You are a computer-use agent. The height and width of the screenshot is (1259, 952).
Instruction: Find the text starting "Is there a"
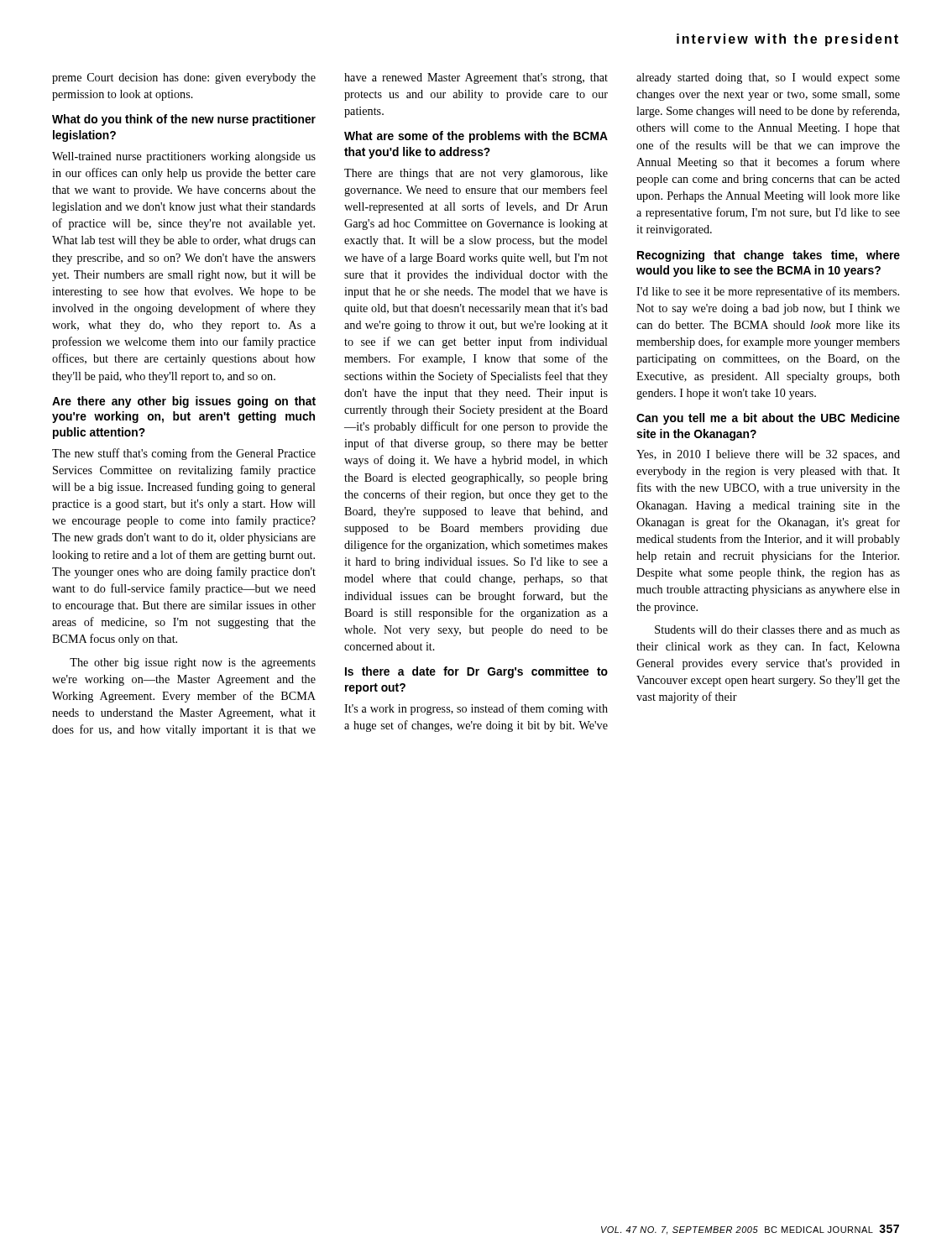(x=476, y=680)
